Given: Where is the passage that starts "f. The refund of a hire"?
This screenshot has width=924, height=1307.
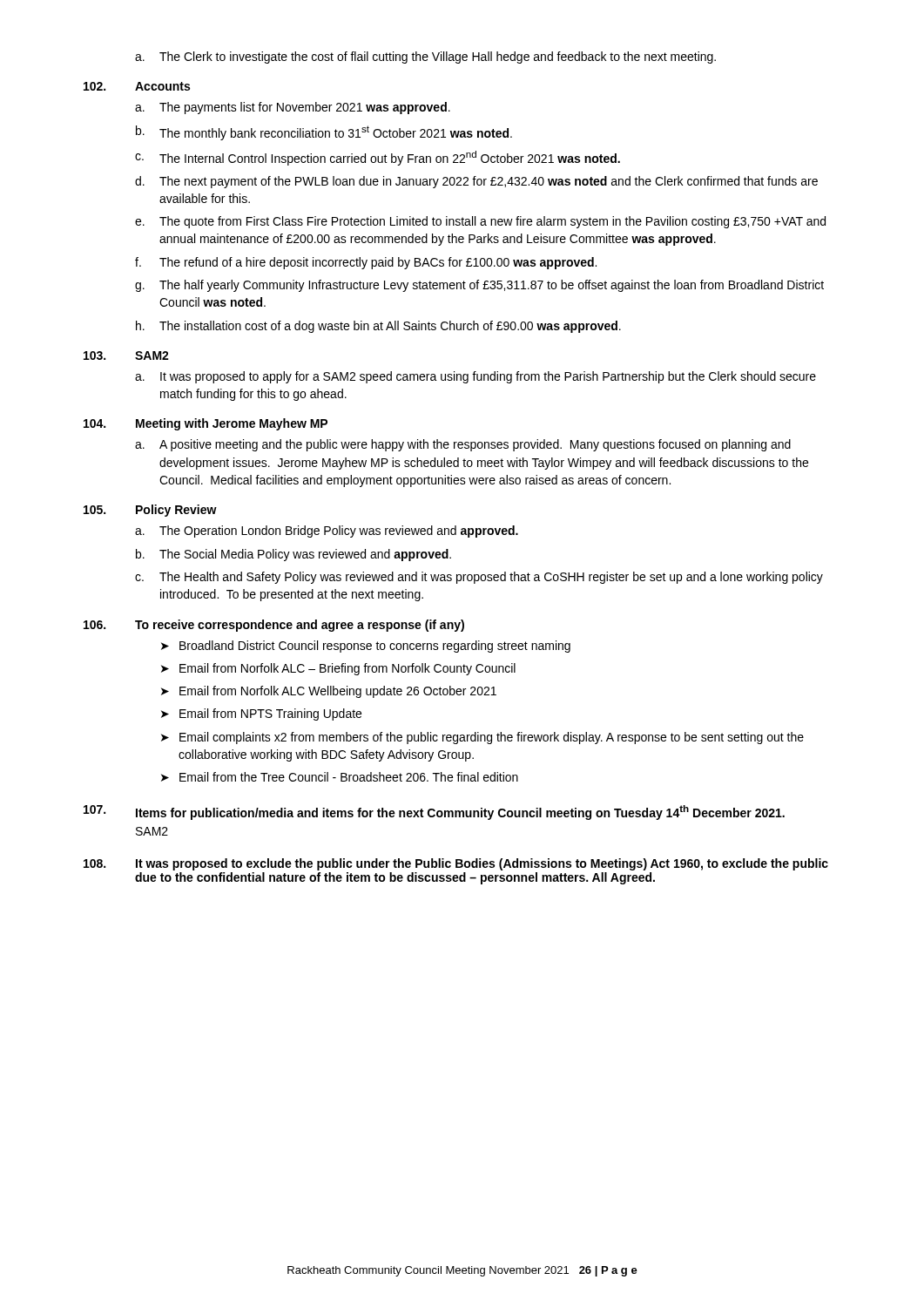Looking at the screenshot, I should pyautogui.click(x=488, y=262).
